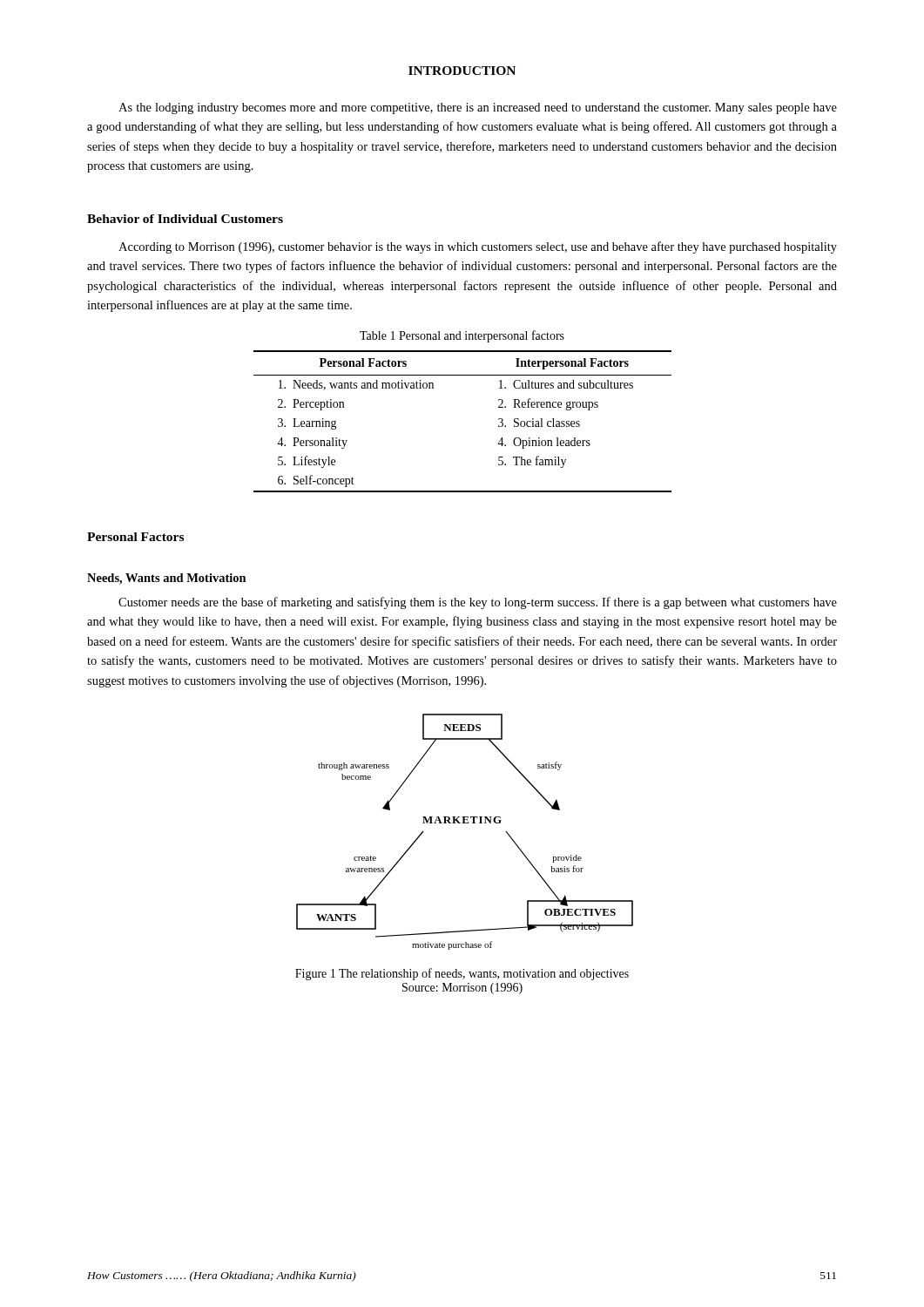The height and width of the screenshot is (1307, 924).
Task: Locate the text block that reads "Customer needs are the base"
Action: pos(462,641)
